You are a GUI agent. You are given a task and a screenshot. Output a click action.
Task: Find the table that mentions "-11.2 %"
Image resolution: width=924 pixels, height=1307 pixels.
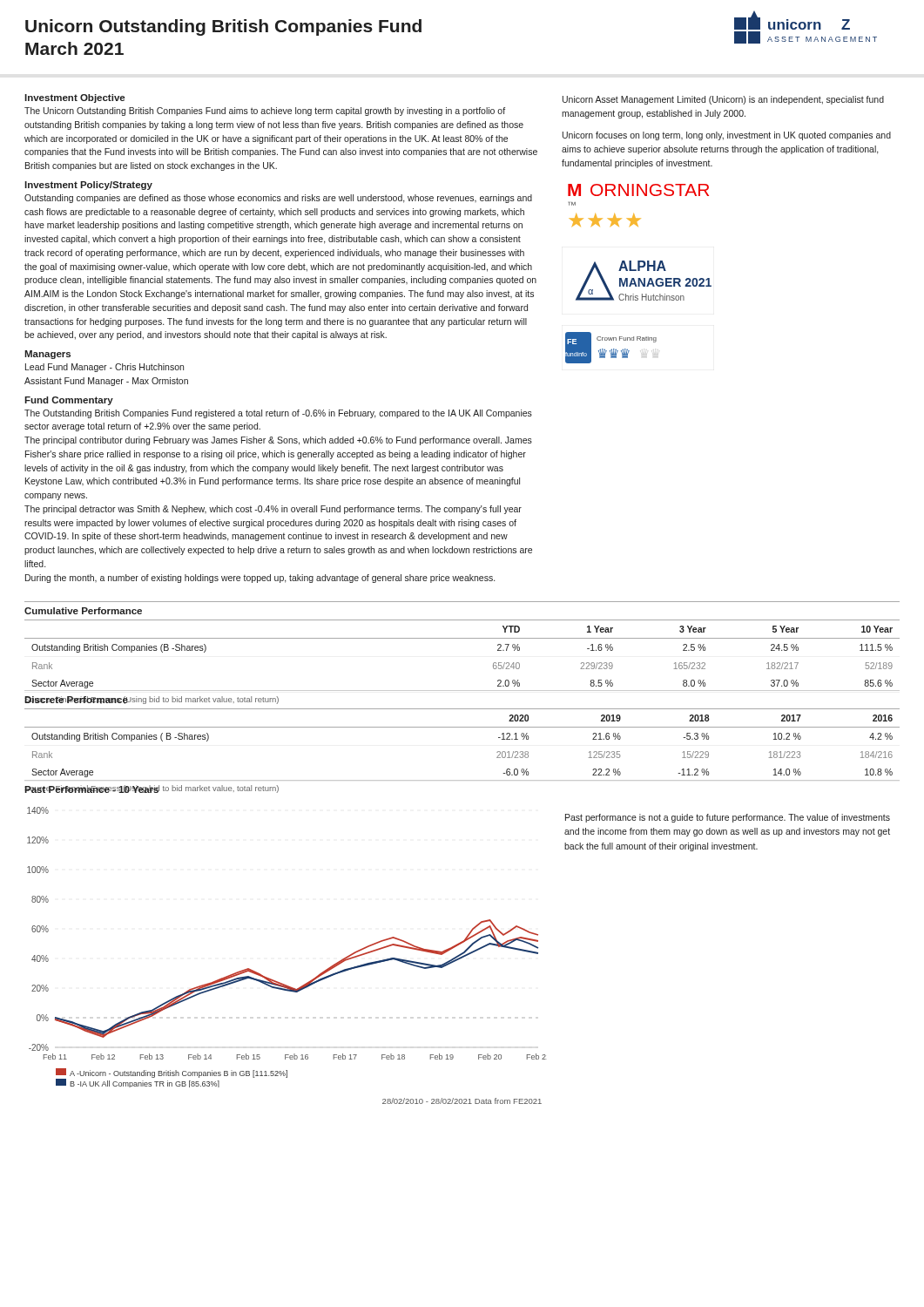point(462,745)
